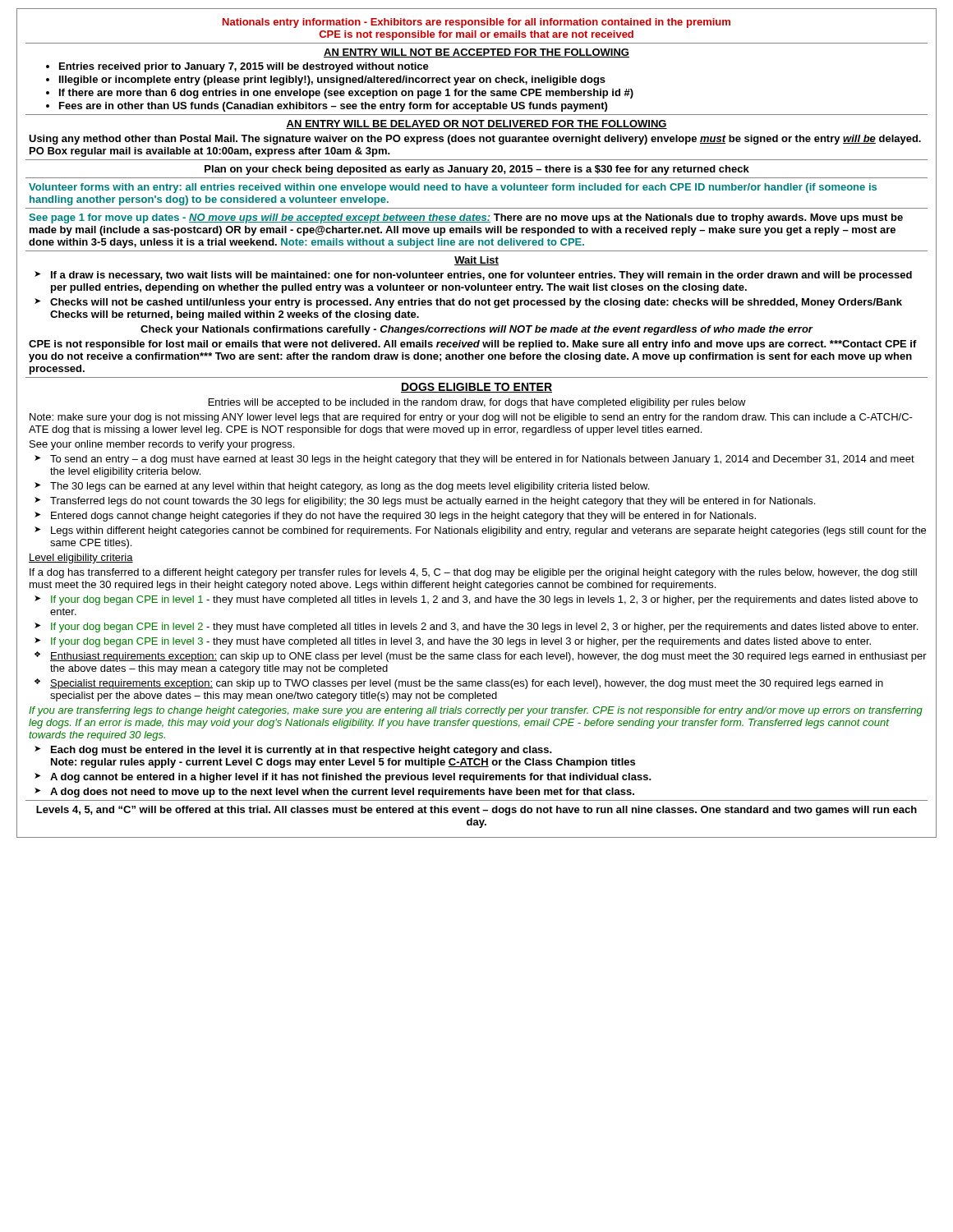Navigate to the passage starting "Note: make sure your"
Screen dimensions: 1232x953
tap(471, 423)
